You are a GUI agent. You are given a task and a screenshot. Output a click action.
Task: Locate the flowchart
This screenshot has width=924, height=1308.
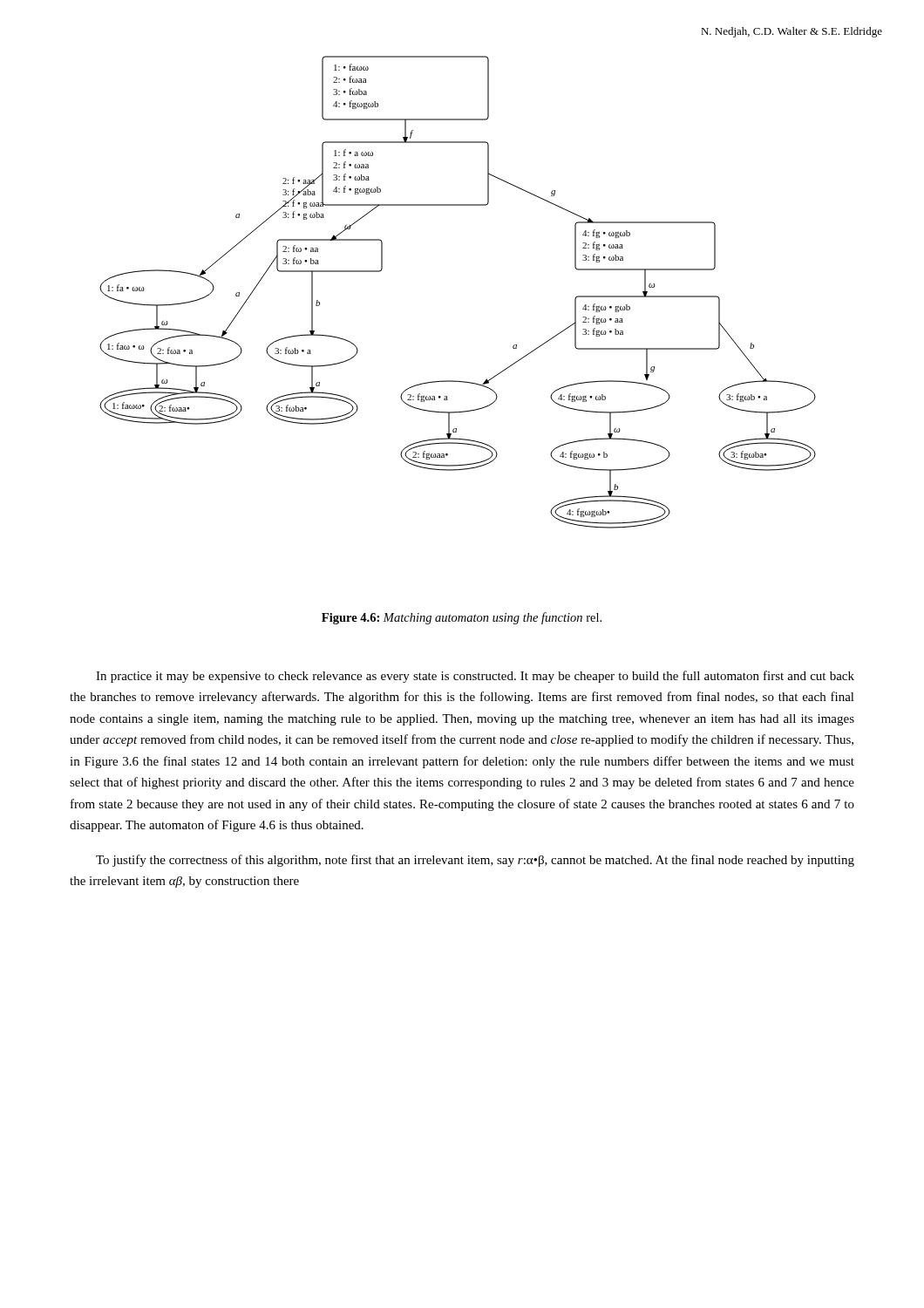pos(462,327)
